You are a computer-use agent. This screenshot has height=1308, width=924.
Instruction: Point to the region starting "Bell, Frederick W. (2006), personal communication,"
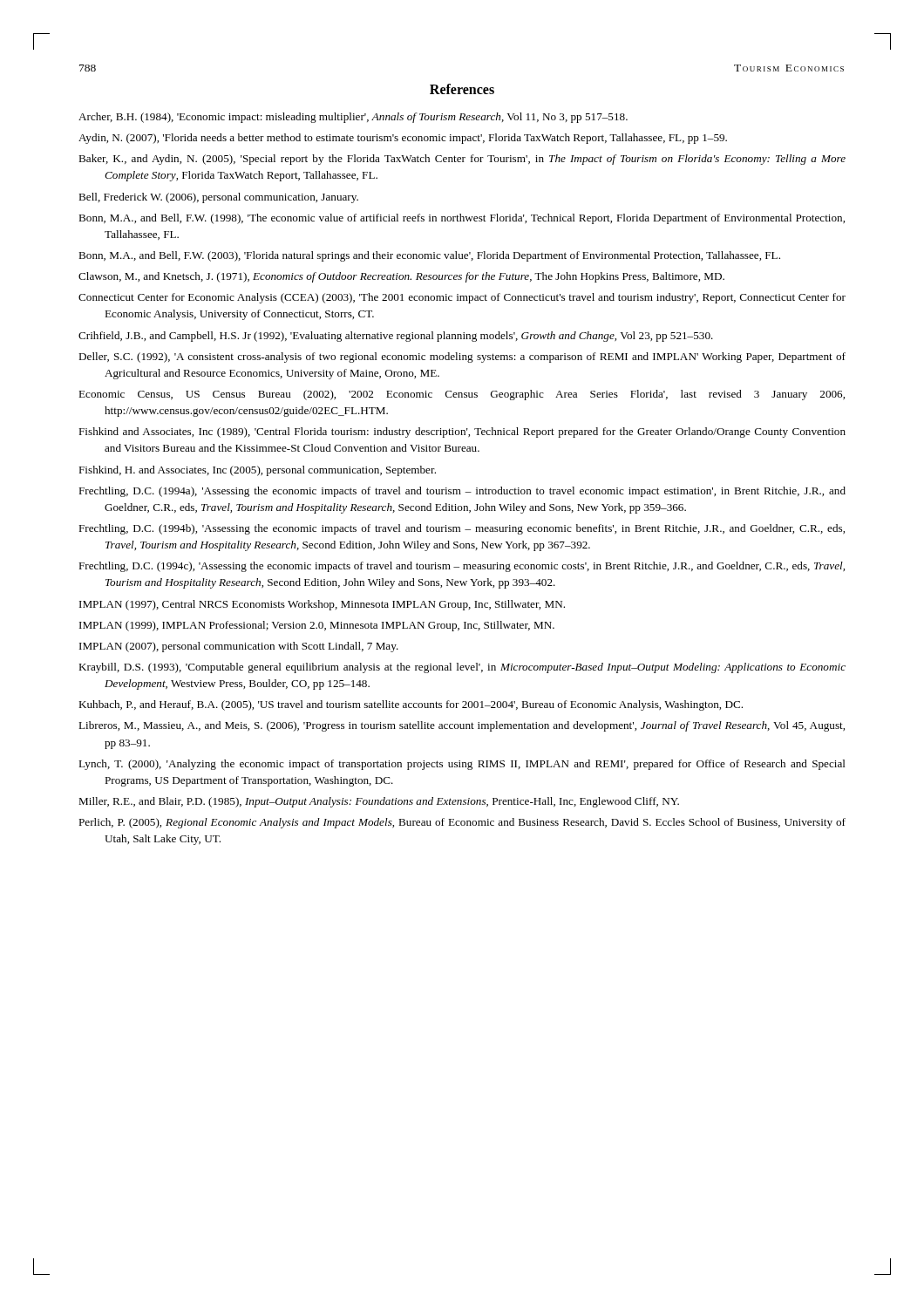(x=219, y=196)
